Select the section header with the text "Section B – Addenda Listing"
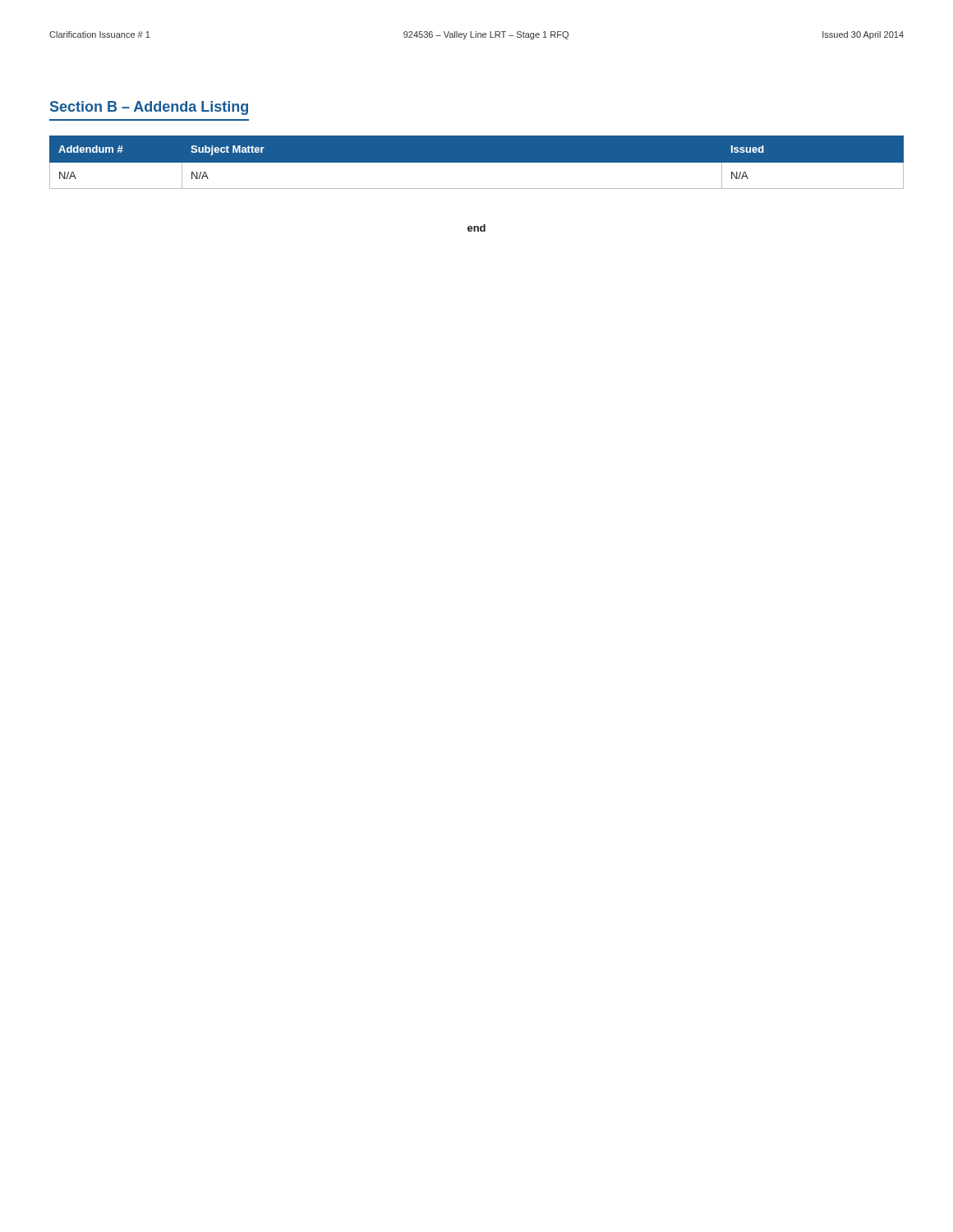The image size is (953, 1232). 149,110
